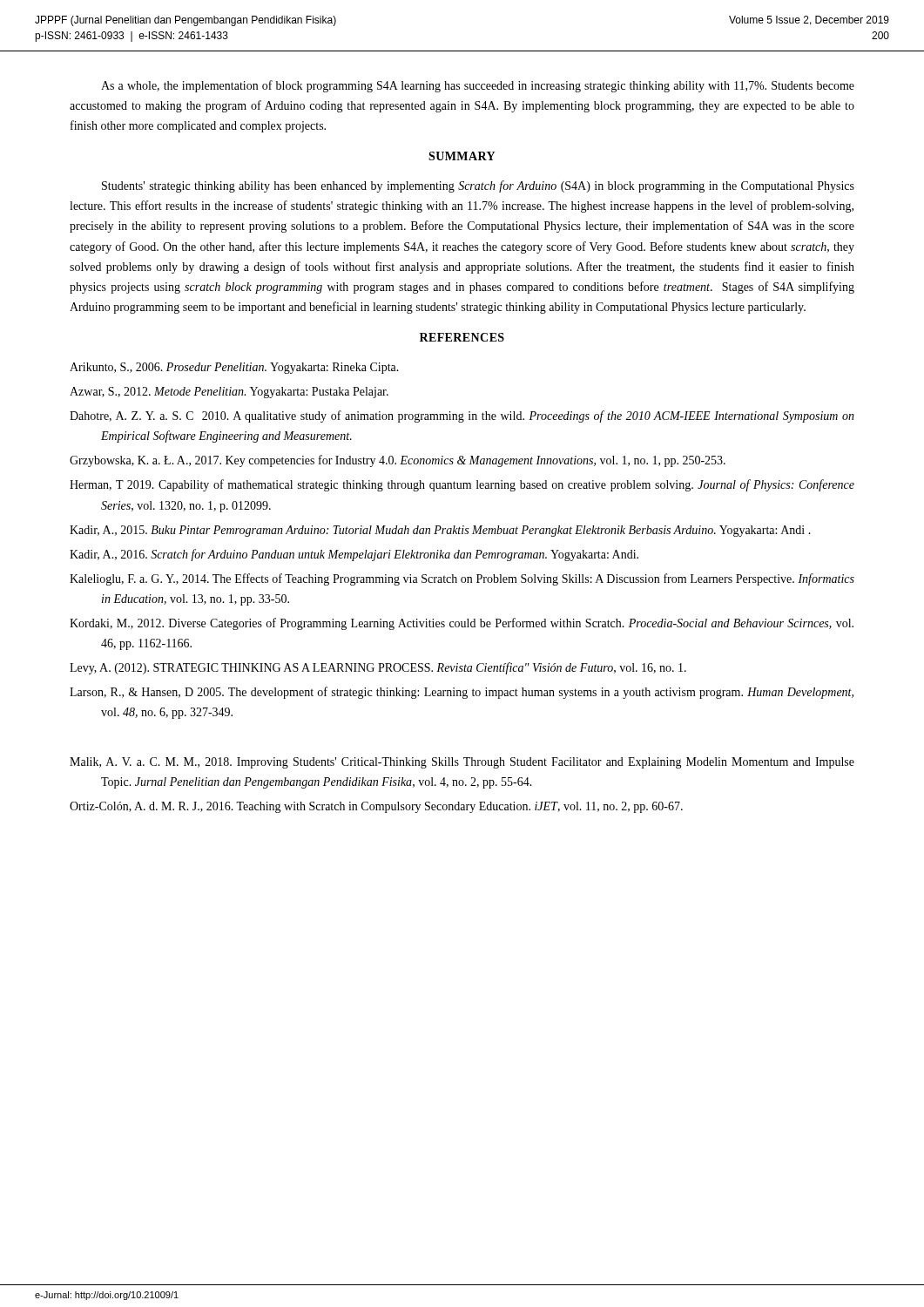Locate the element starting "Arikunto, S., 2006. Prosedur Penelitian."
924x1307 pixels.
(234, 367)
